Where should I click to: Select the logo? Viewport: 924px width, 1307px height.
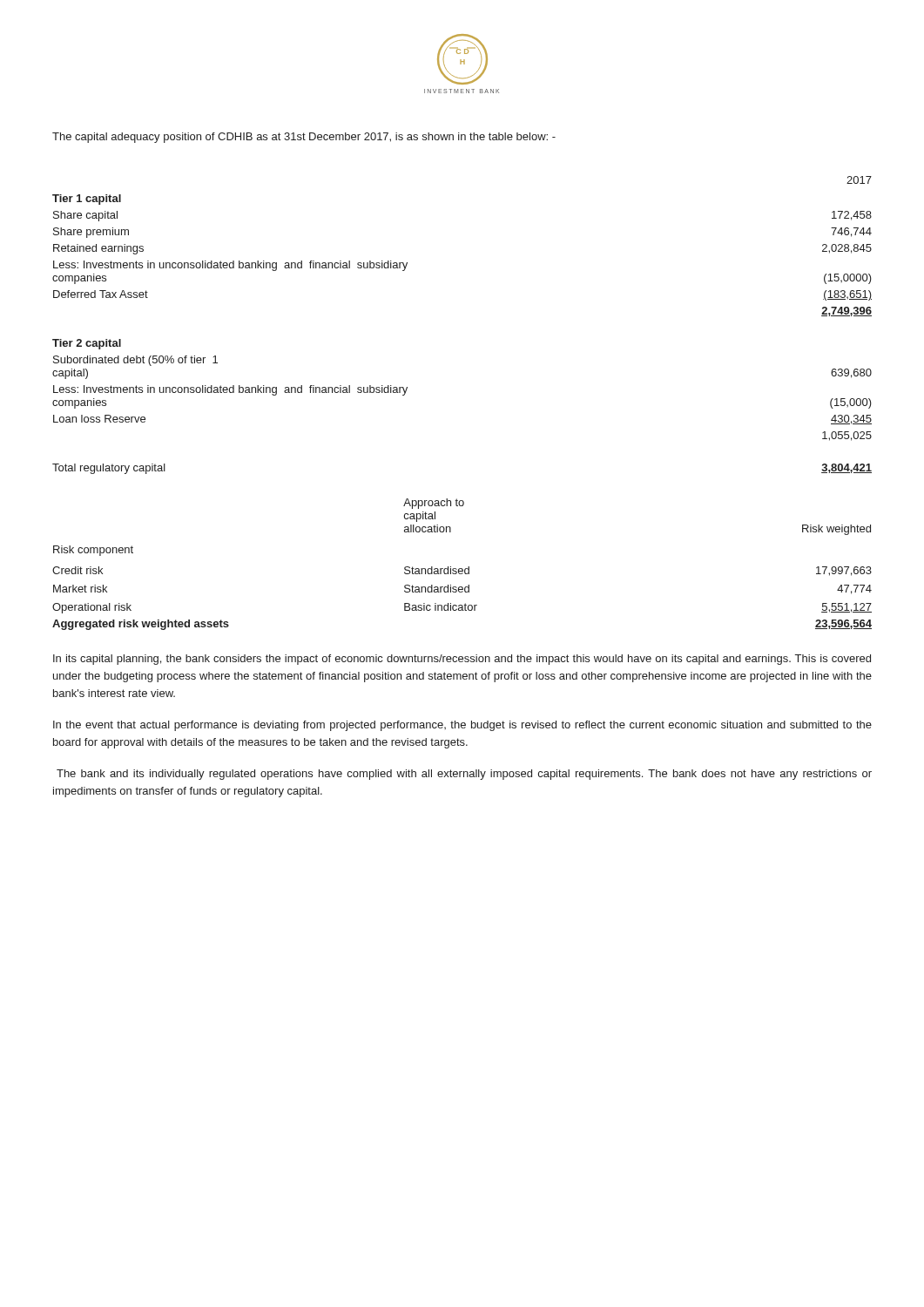(x=462, y=52)
